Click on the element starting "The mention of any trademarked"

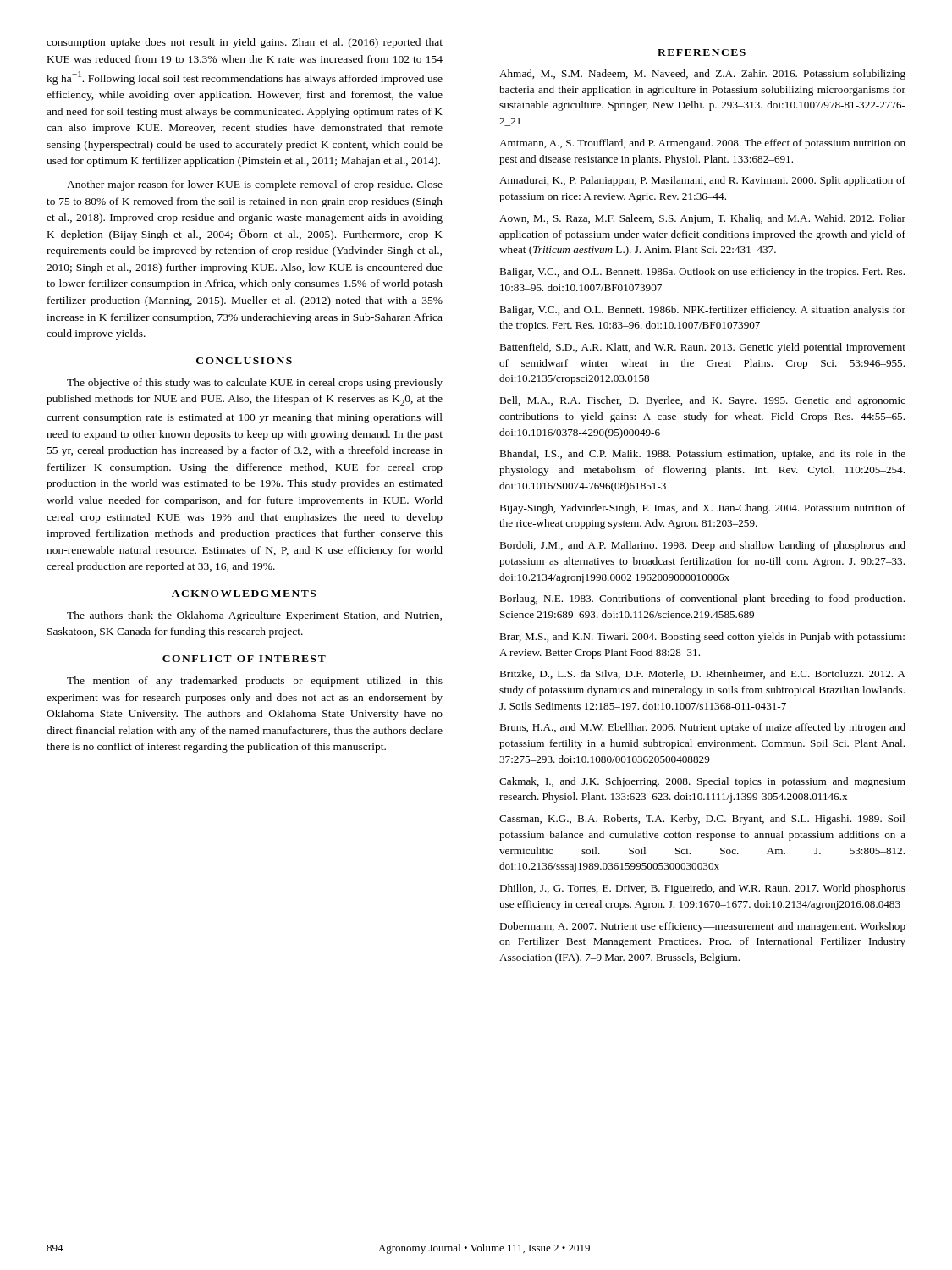[245, 714]
